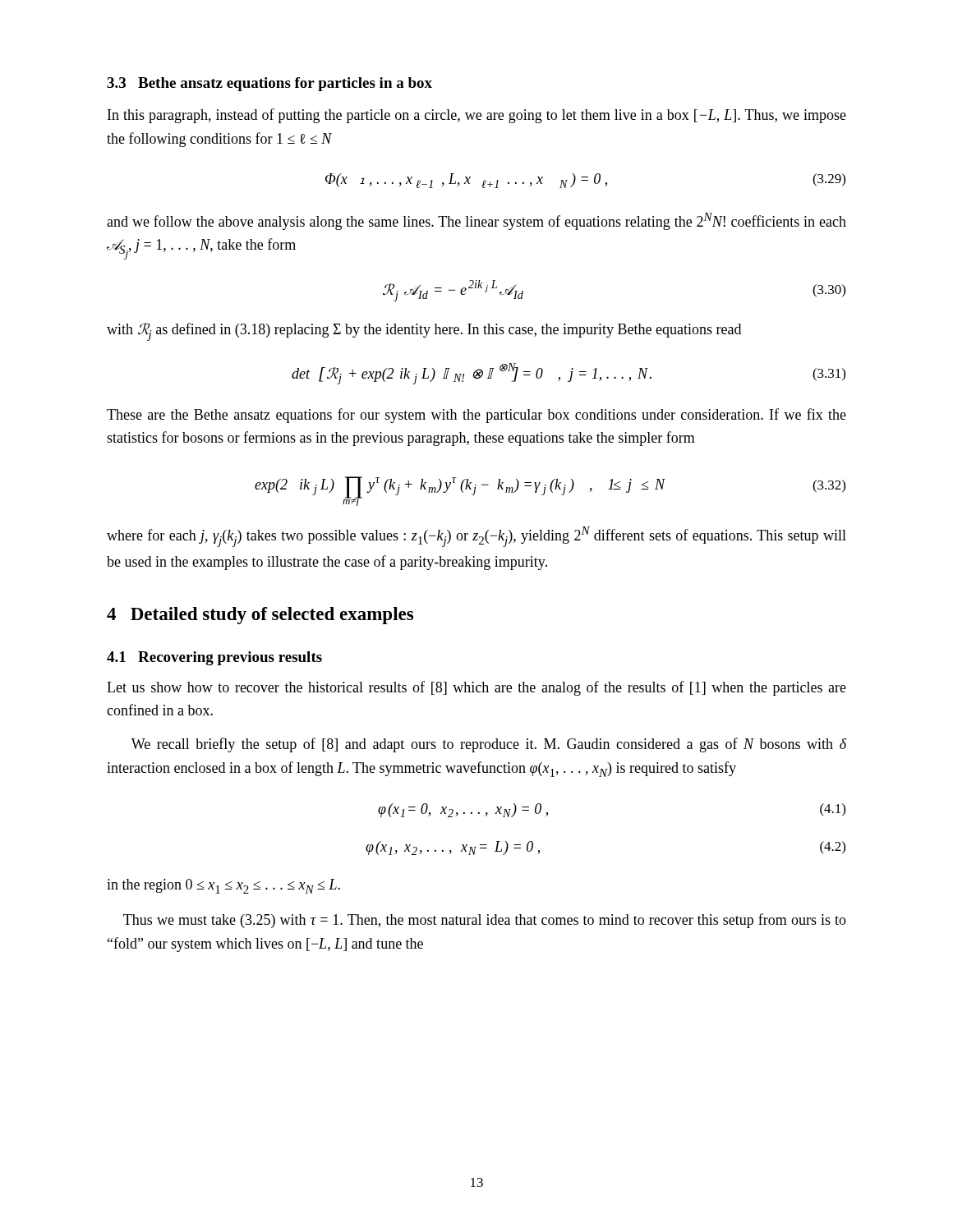Viewport: 953px width, 1232px height.
Task: Find the passage starting "Thus we must take (3.25) with τ ="
Action: (476, 932)
